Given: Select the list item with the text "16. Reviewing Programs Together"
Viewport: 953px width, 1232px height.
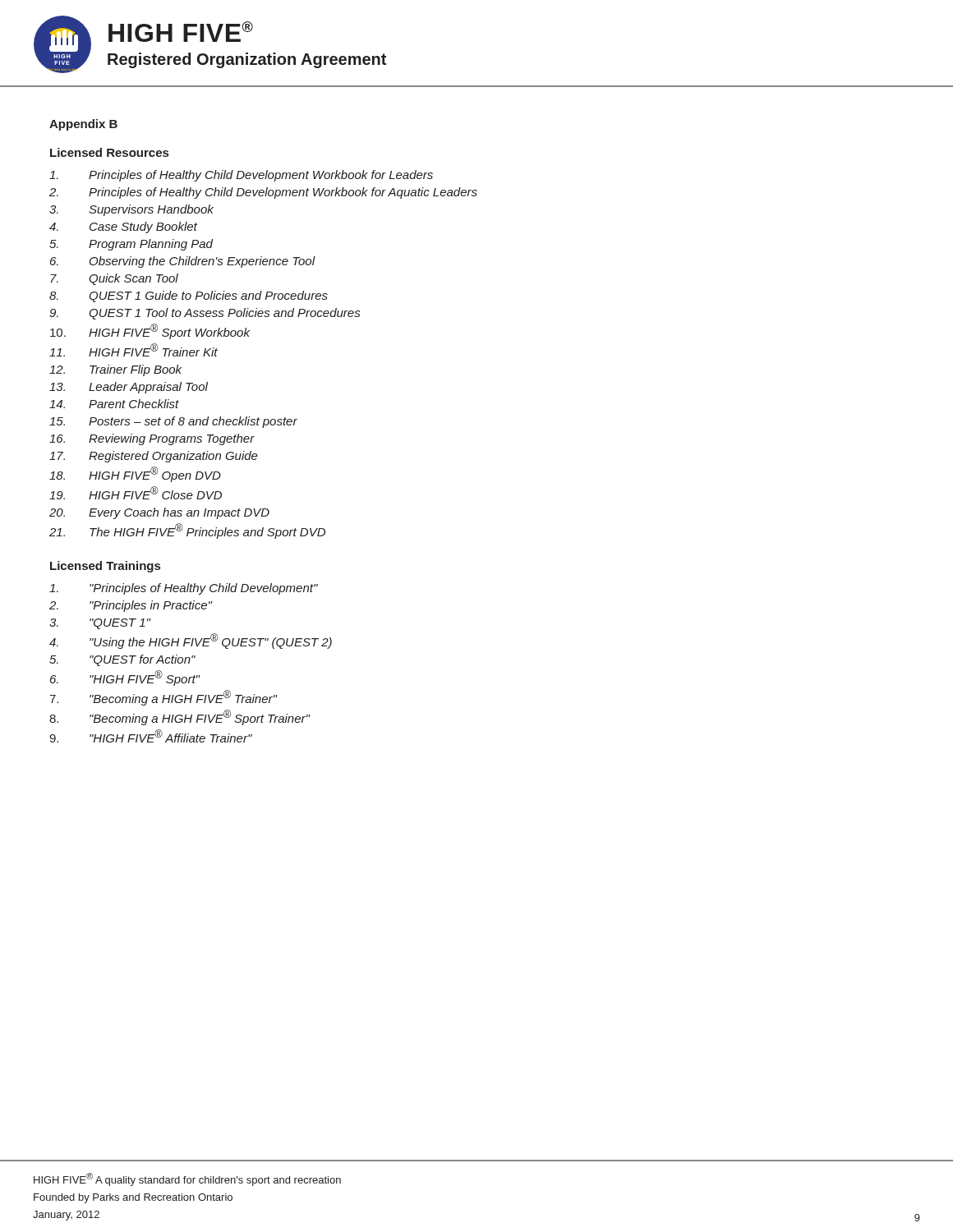Looking at the screenshot, I should (152, 439).
